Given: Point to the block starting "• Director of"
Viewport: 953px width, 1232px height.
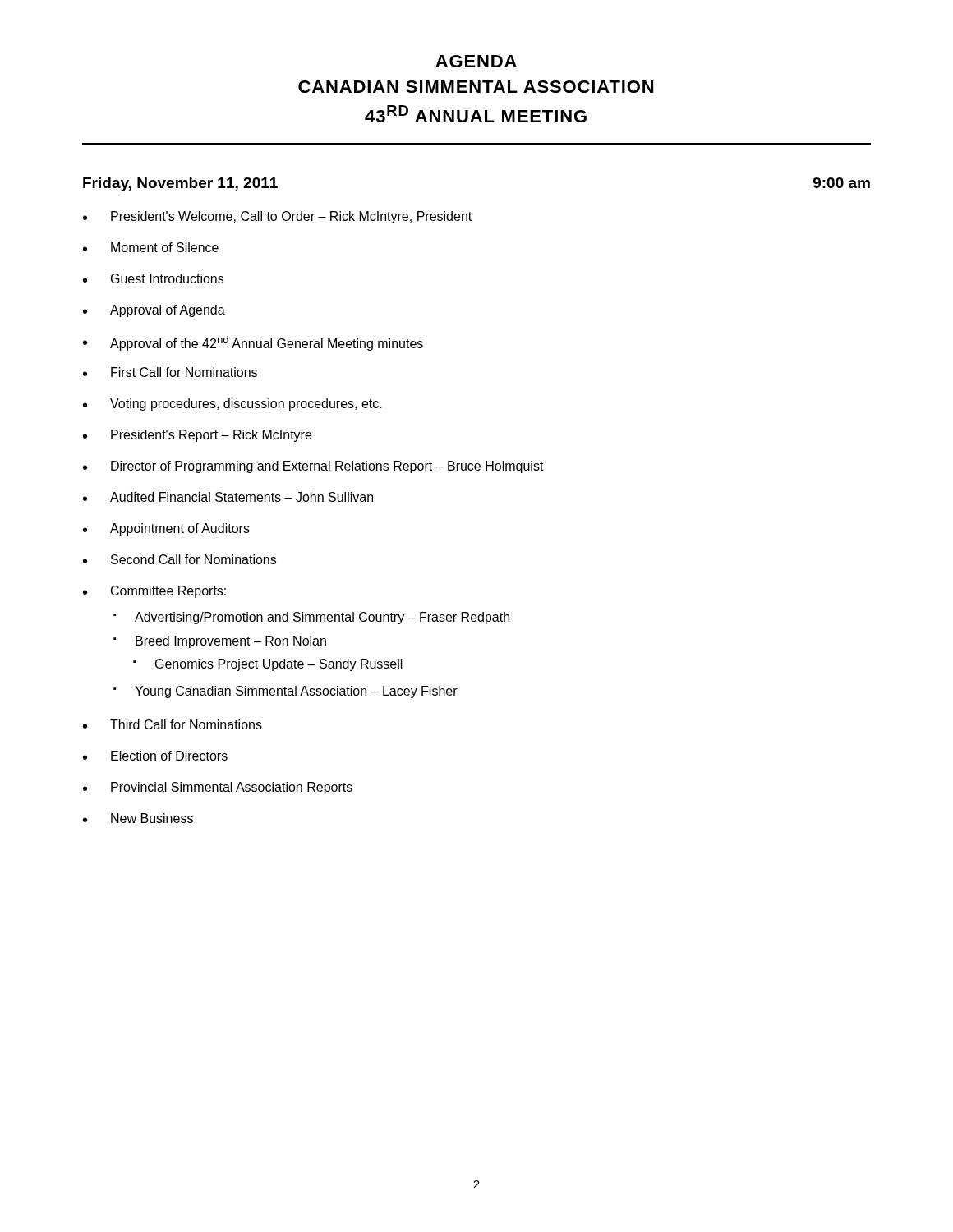Looking at the screenshot, I should [x=313, y=468].
